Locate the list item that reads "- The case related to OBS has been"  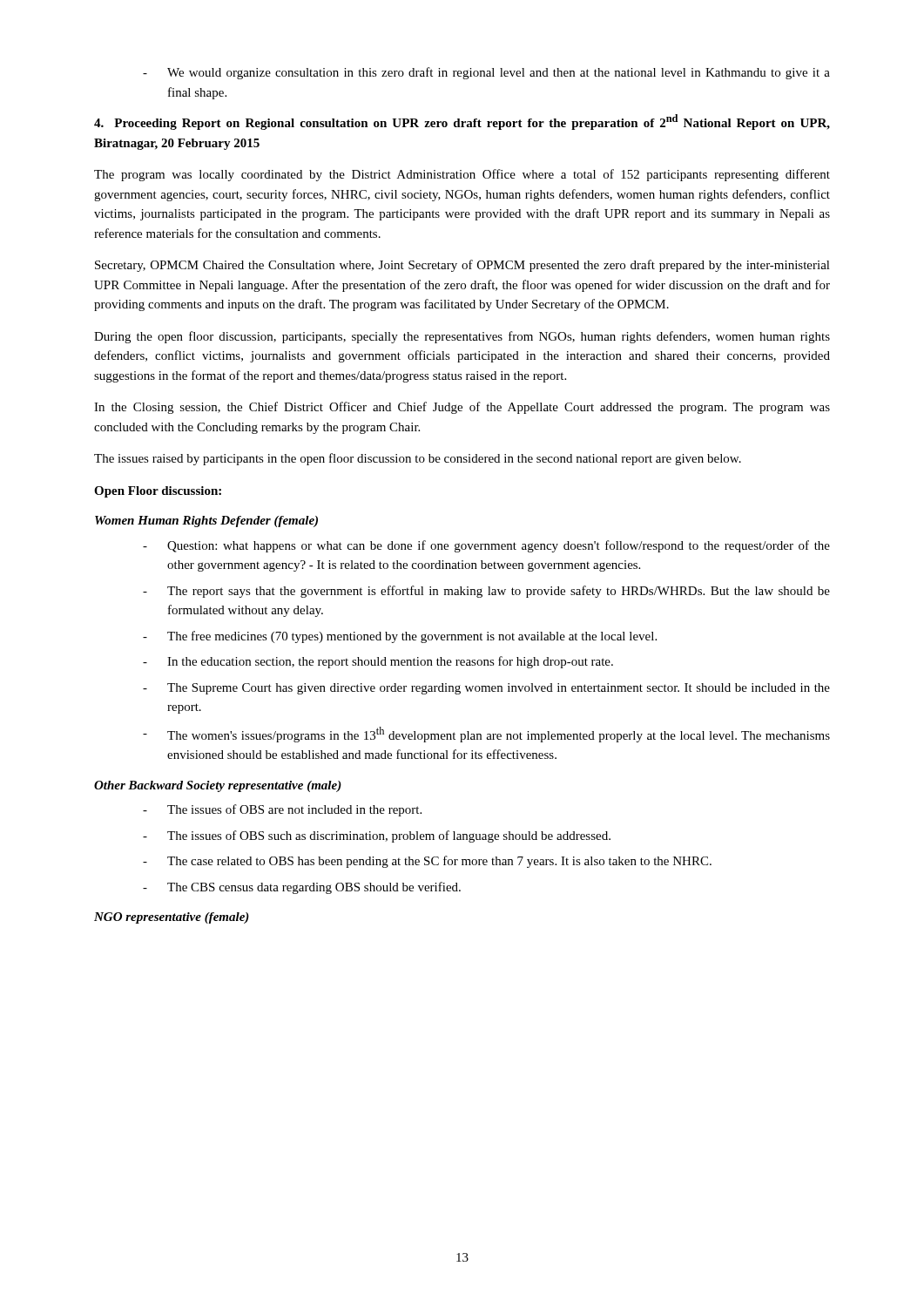[x=483, y=861]
